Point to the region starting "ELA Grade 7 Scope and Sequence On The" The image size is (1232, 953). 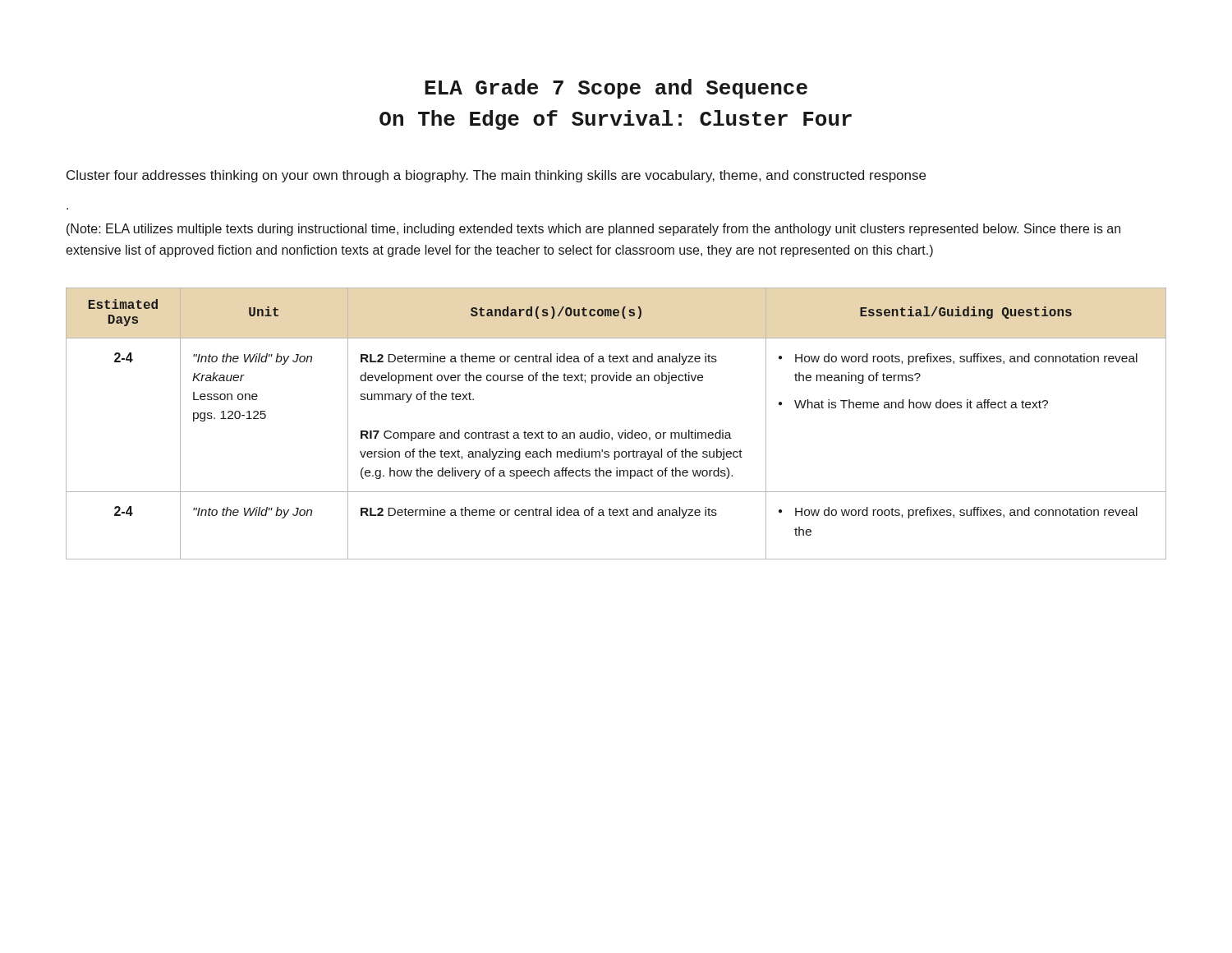(616, 105)
